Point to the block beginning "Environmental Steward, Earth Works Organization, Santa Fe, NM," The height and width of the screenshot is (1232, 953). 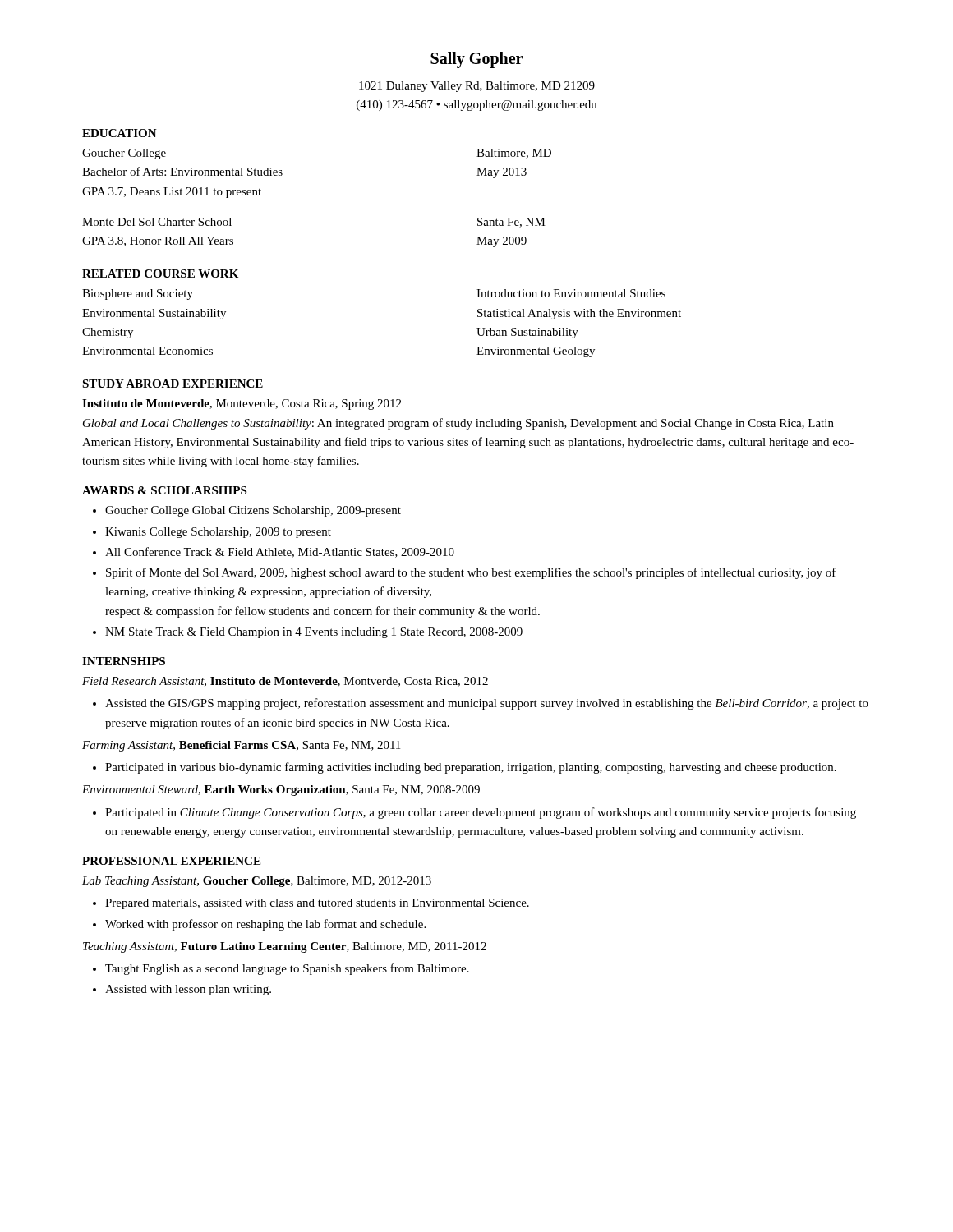(x=281, y=790)
